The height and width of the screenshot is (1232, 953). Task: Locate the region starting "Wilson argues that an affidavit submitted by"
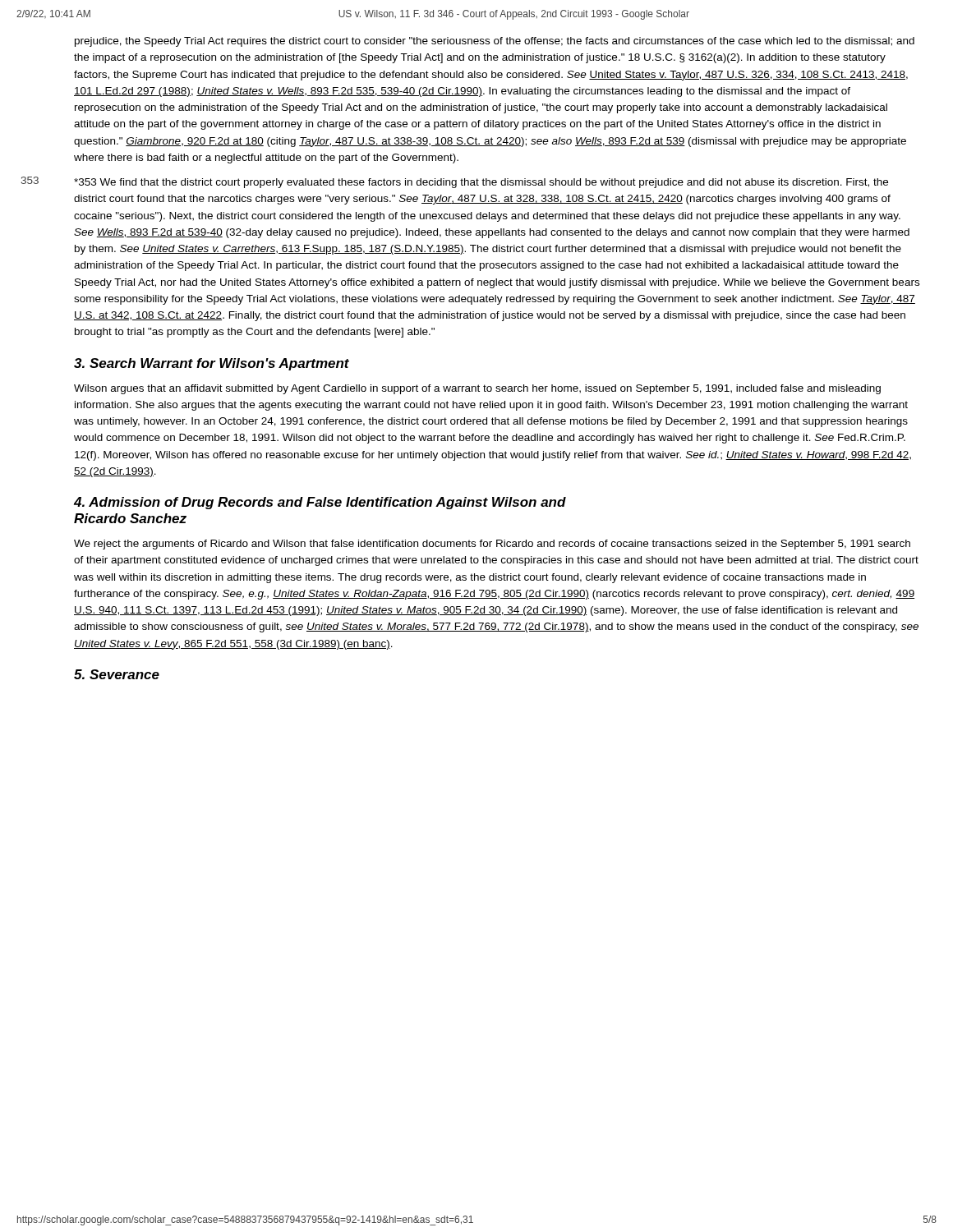pyautogui.click(x=497, y=430)
